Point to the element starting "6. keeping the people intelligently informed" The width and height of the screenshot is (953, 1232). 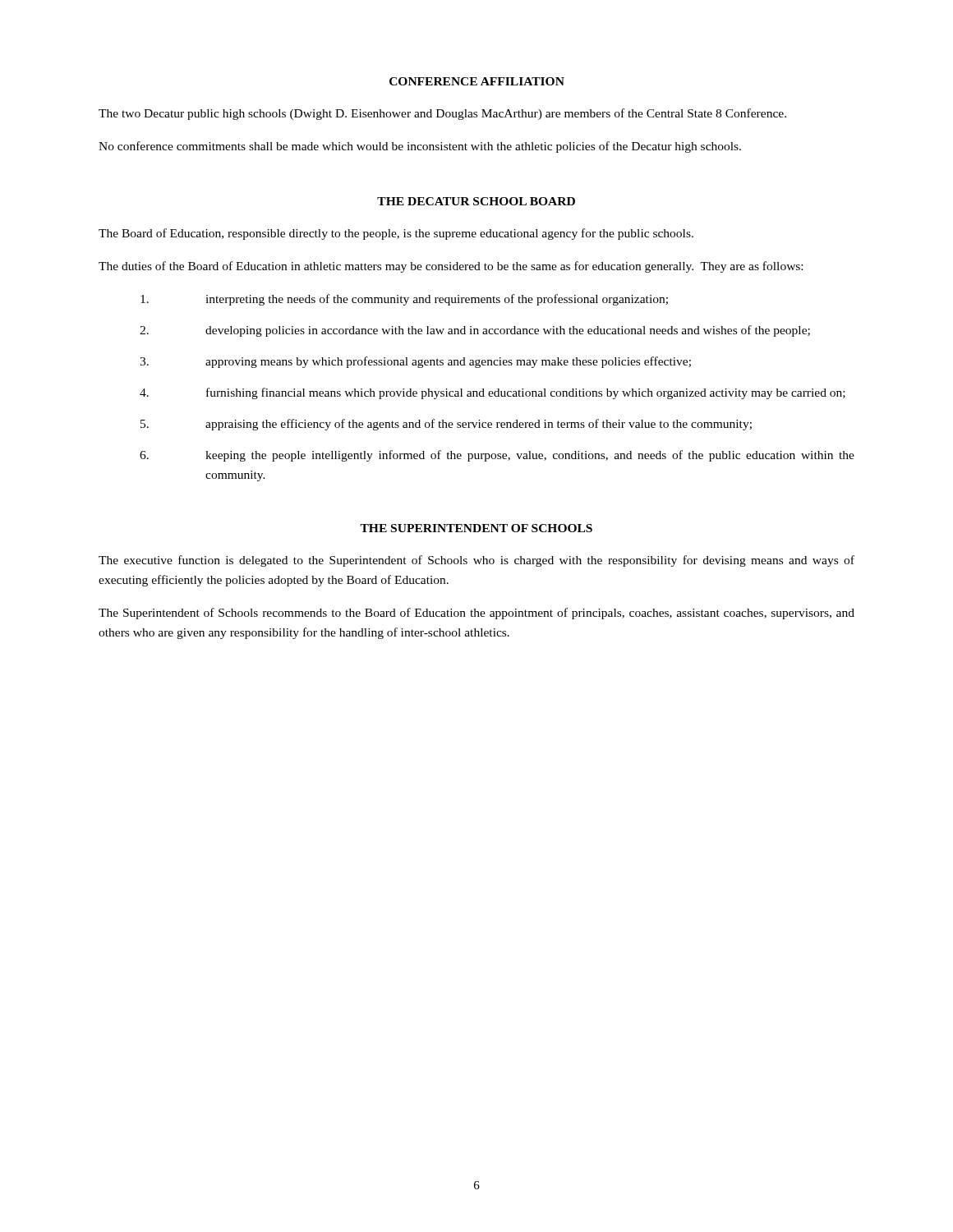tap(476, 465)
